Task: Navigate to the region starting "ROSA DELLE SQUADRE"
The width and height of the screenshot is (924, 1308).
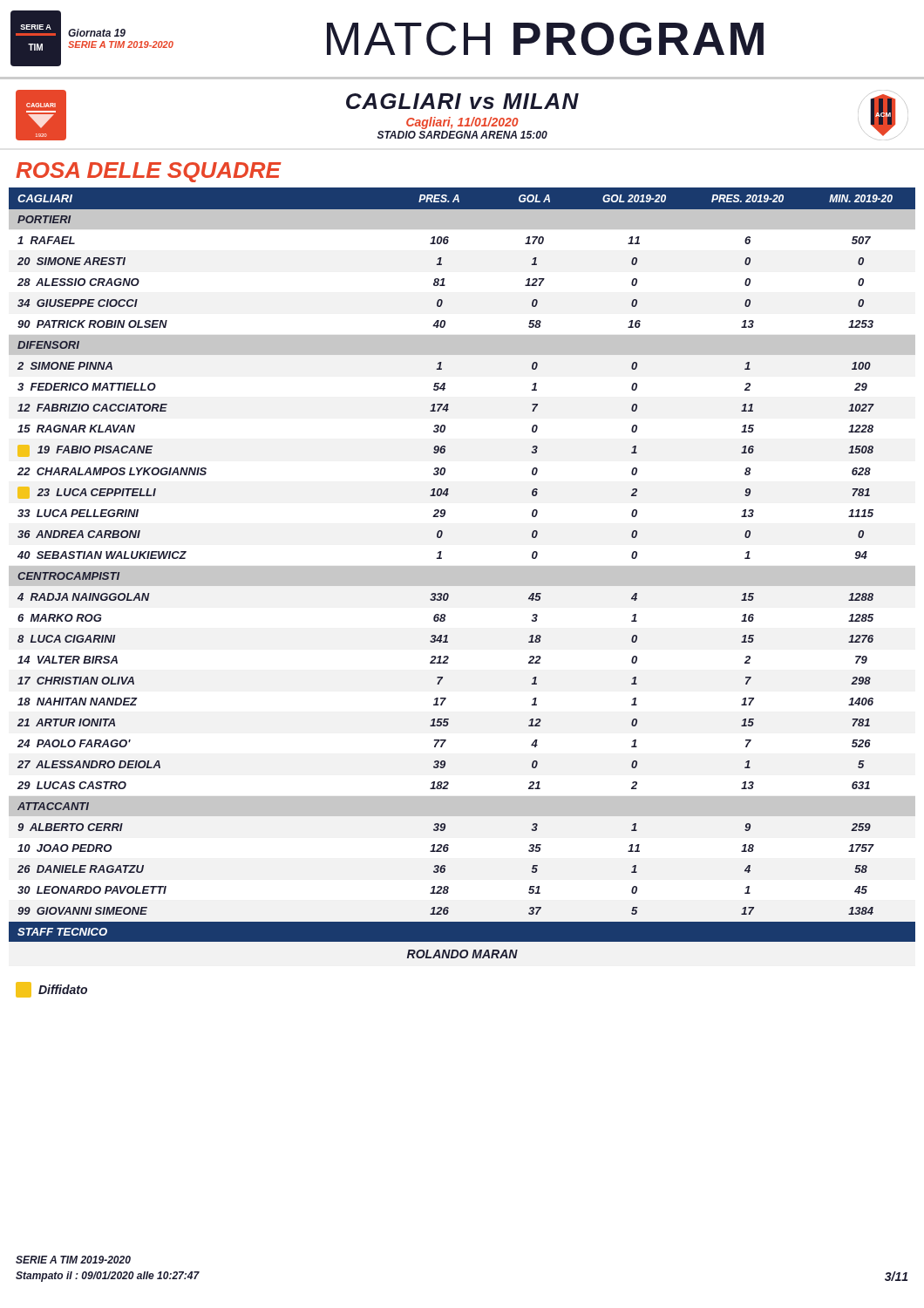Action: pyautogui.click(x=148, y=170)
